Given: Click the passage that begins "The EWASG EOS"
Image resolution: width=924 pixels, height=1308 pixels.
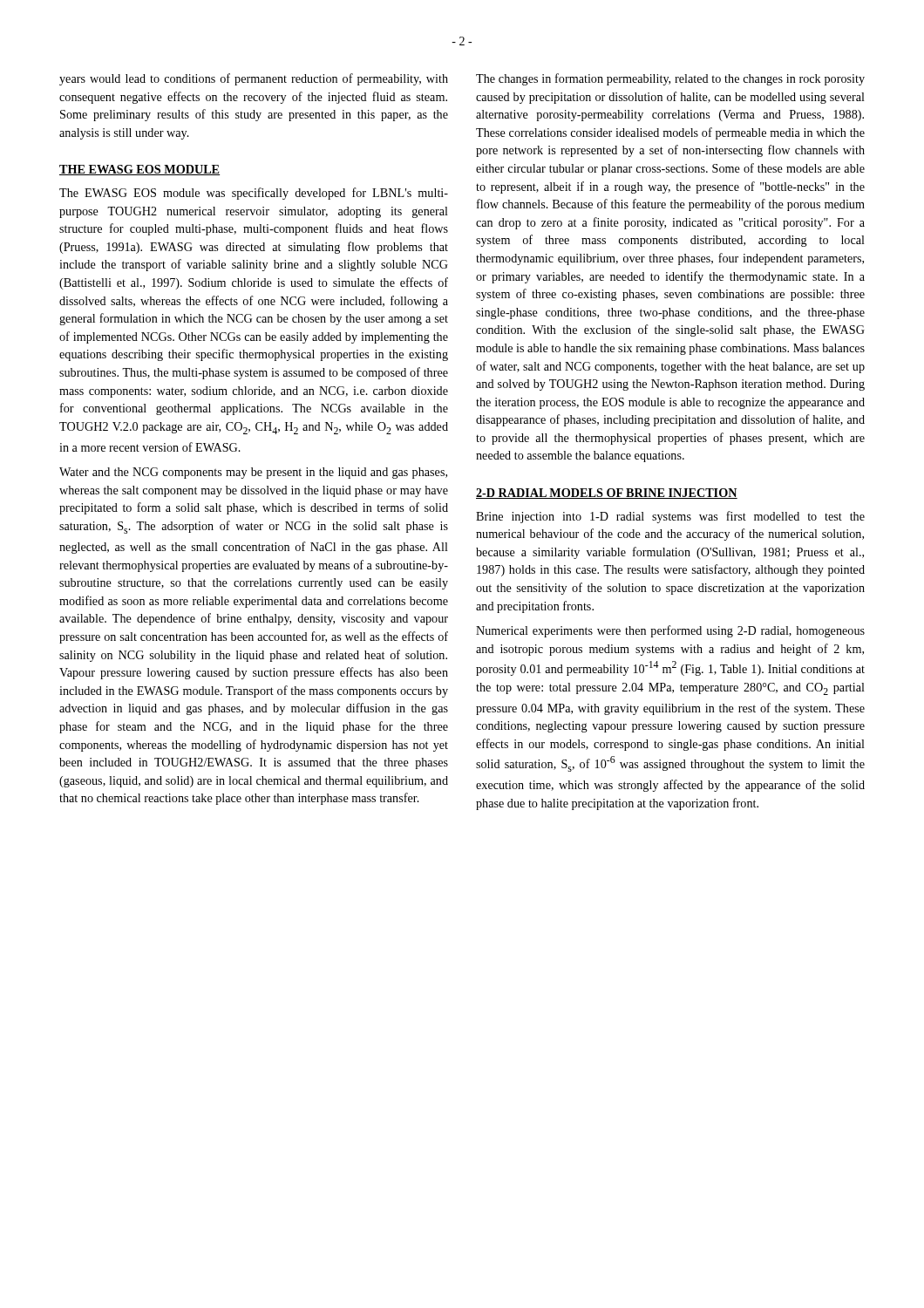Looking at the screenshot, I should click(254, 320).
